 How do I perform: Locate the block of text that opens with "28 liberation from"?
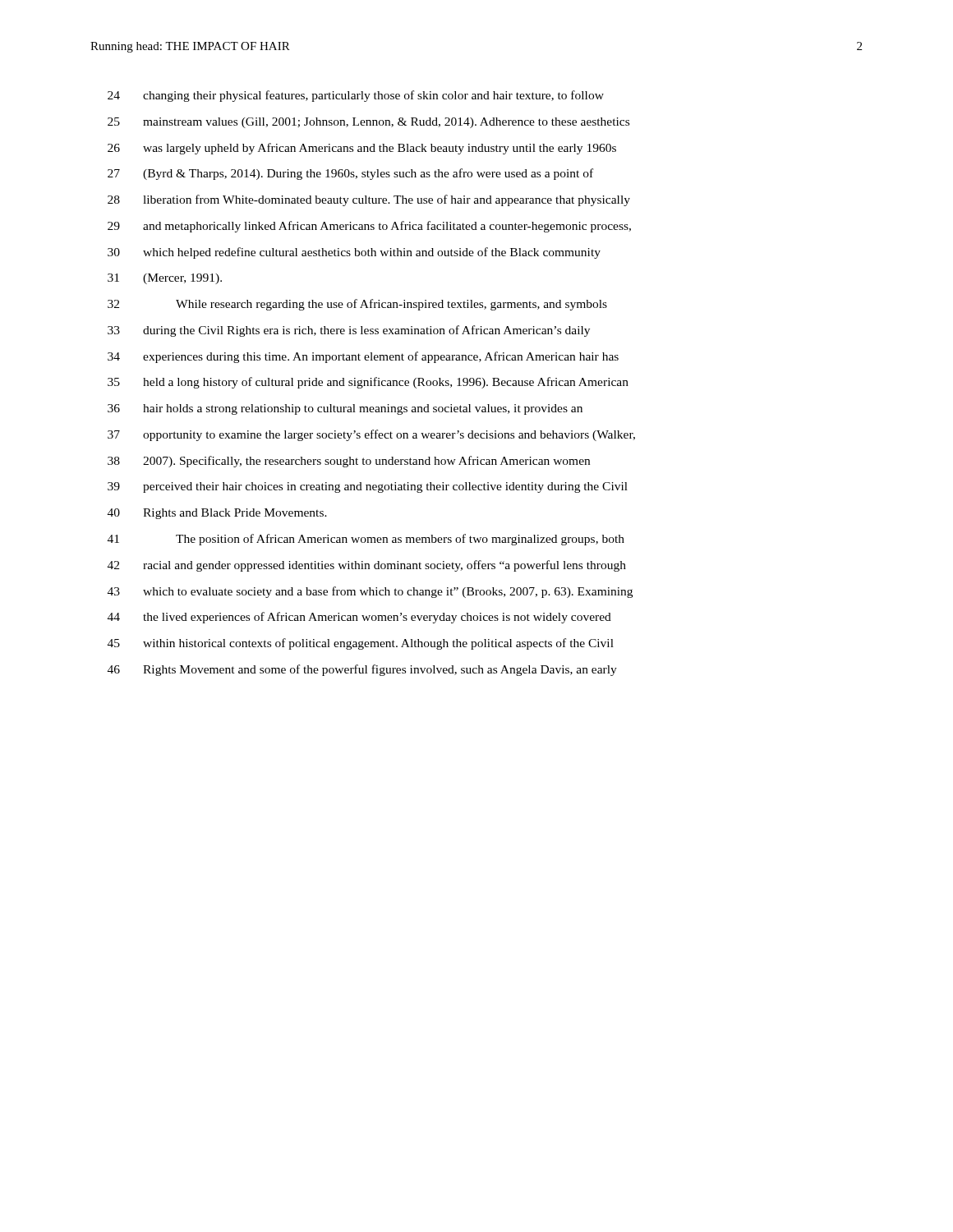click(x=476, y=200)
